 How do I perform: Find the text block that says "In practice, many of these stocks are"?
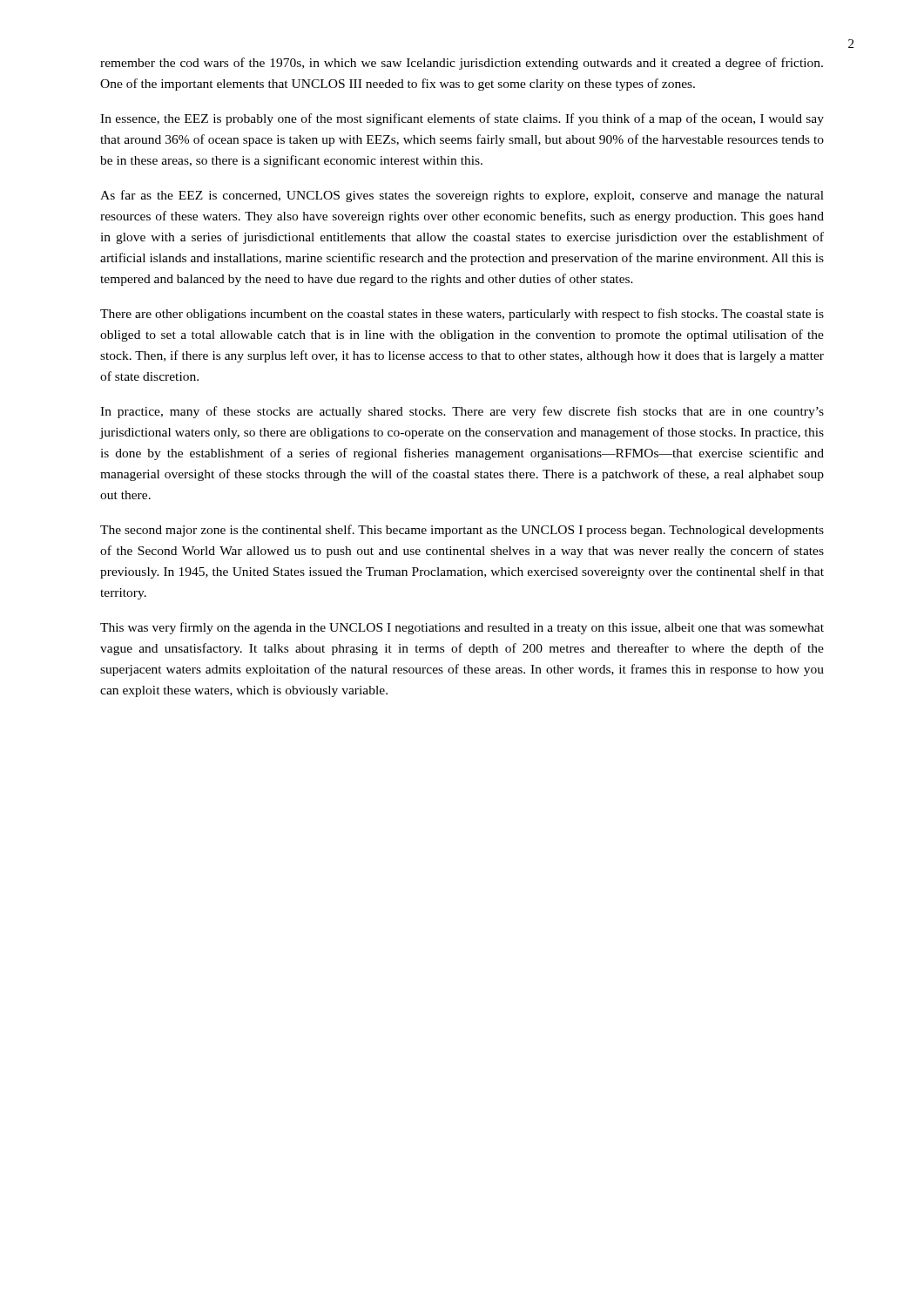(x=462, y=453)
